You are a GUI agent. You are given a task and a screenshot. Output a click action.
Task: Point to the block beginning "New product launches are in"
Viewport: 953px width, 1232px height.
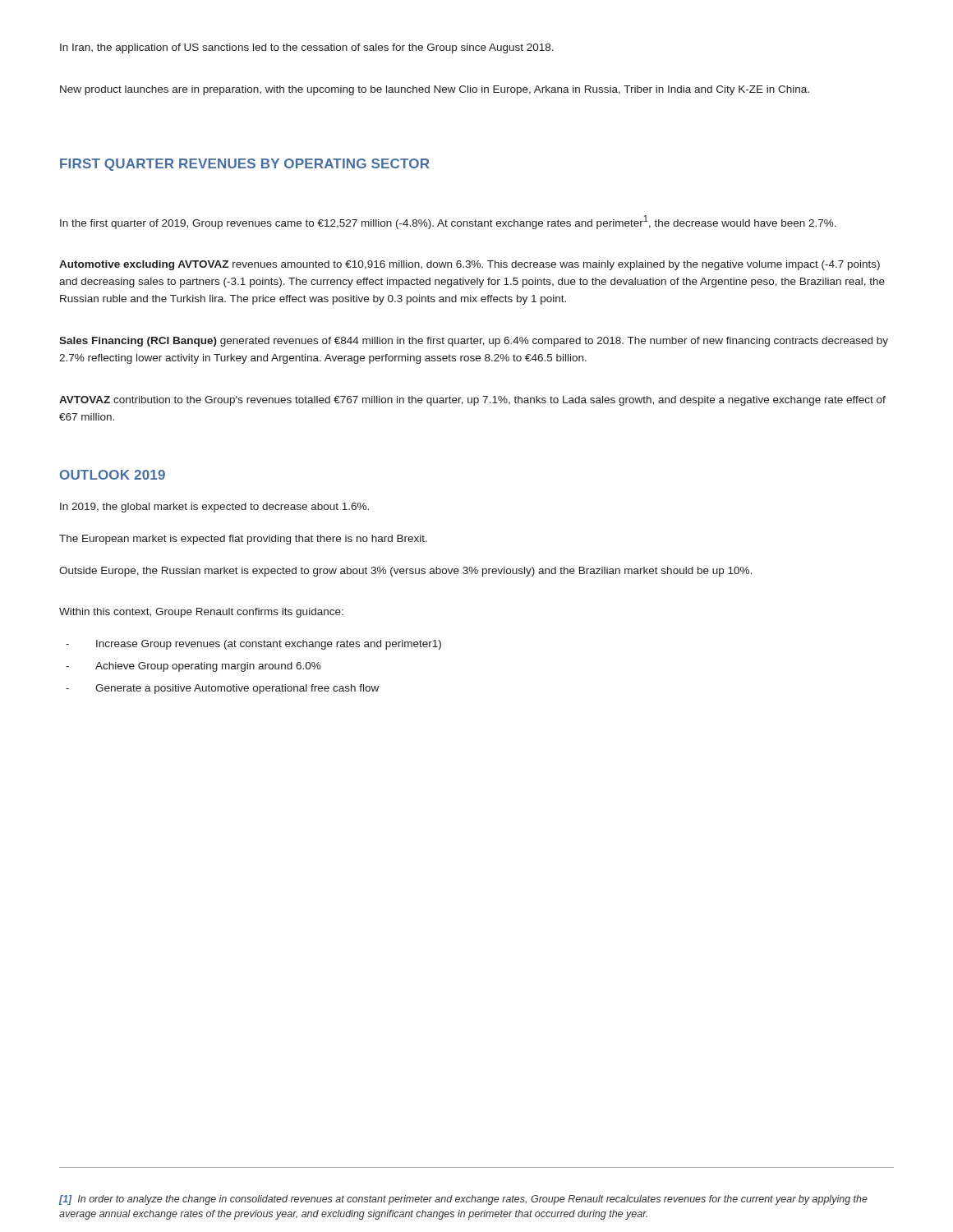coord(435,89)
